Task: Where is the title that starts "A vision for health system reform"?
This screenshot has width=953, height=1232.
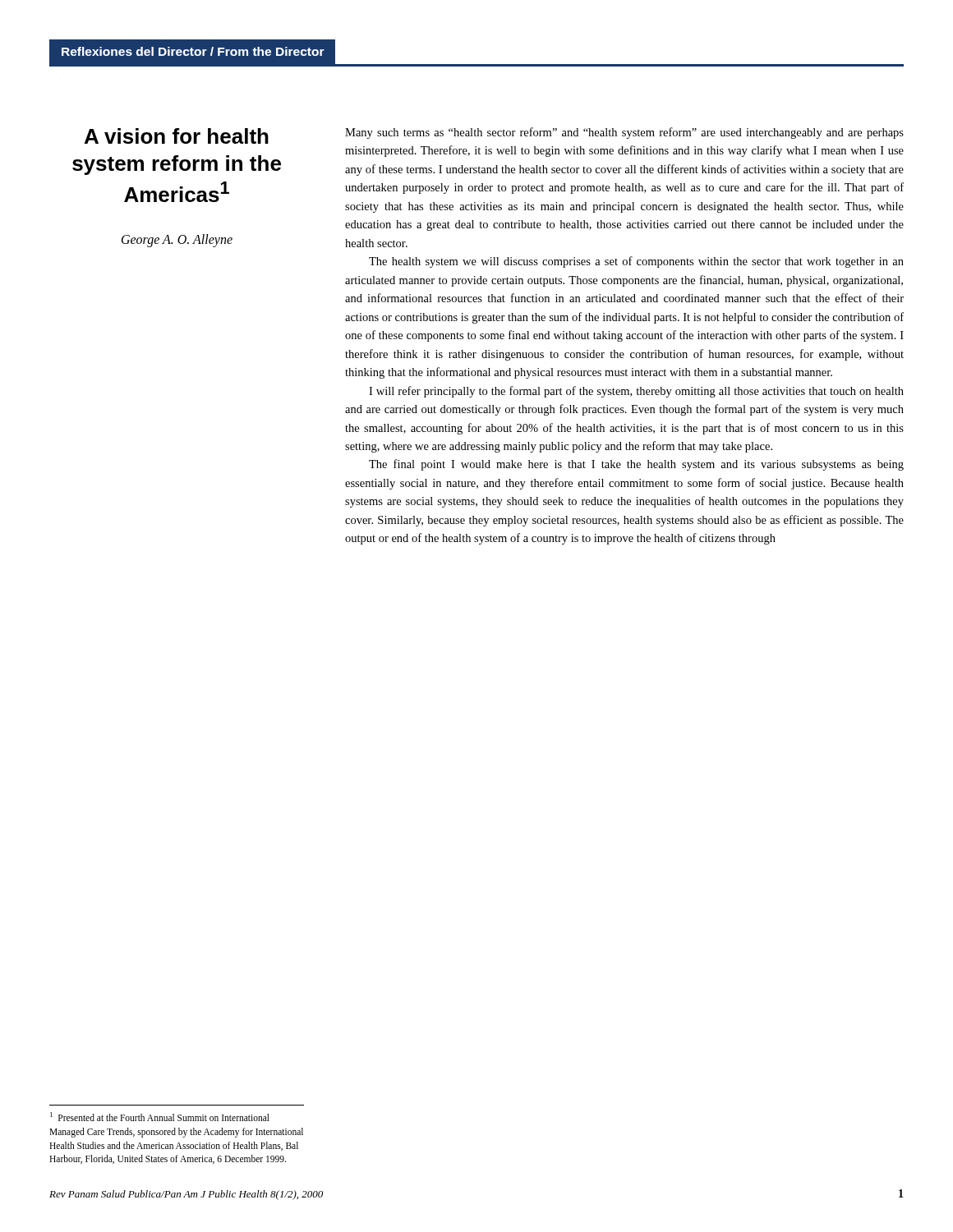Action: pyautogui.click(x=177, y=165)
